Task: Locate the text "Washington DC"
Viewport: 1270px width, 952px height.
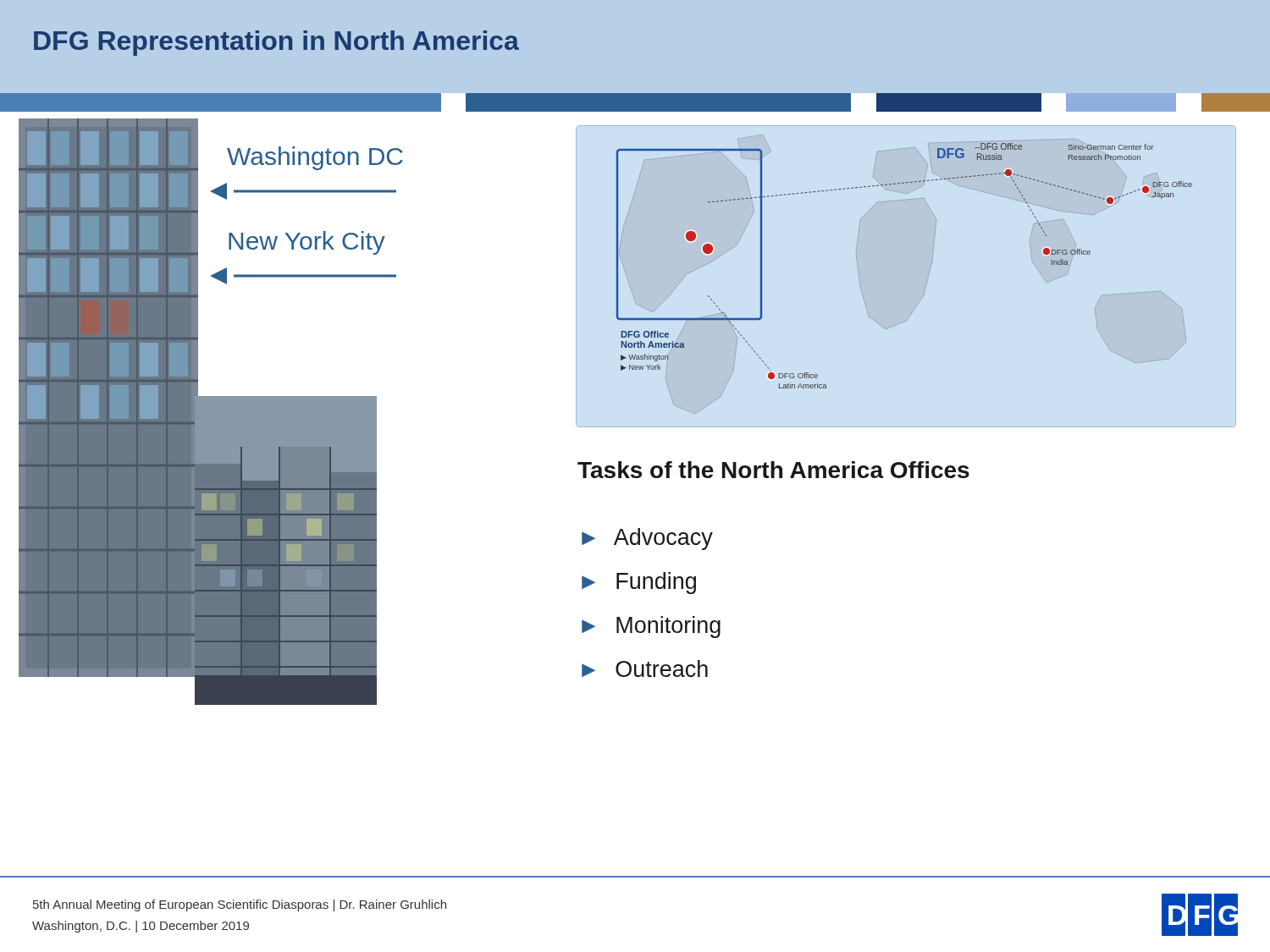Action: point(315,156)
